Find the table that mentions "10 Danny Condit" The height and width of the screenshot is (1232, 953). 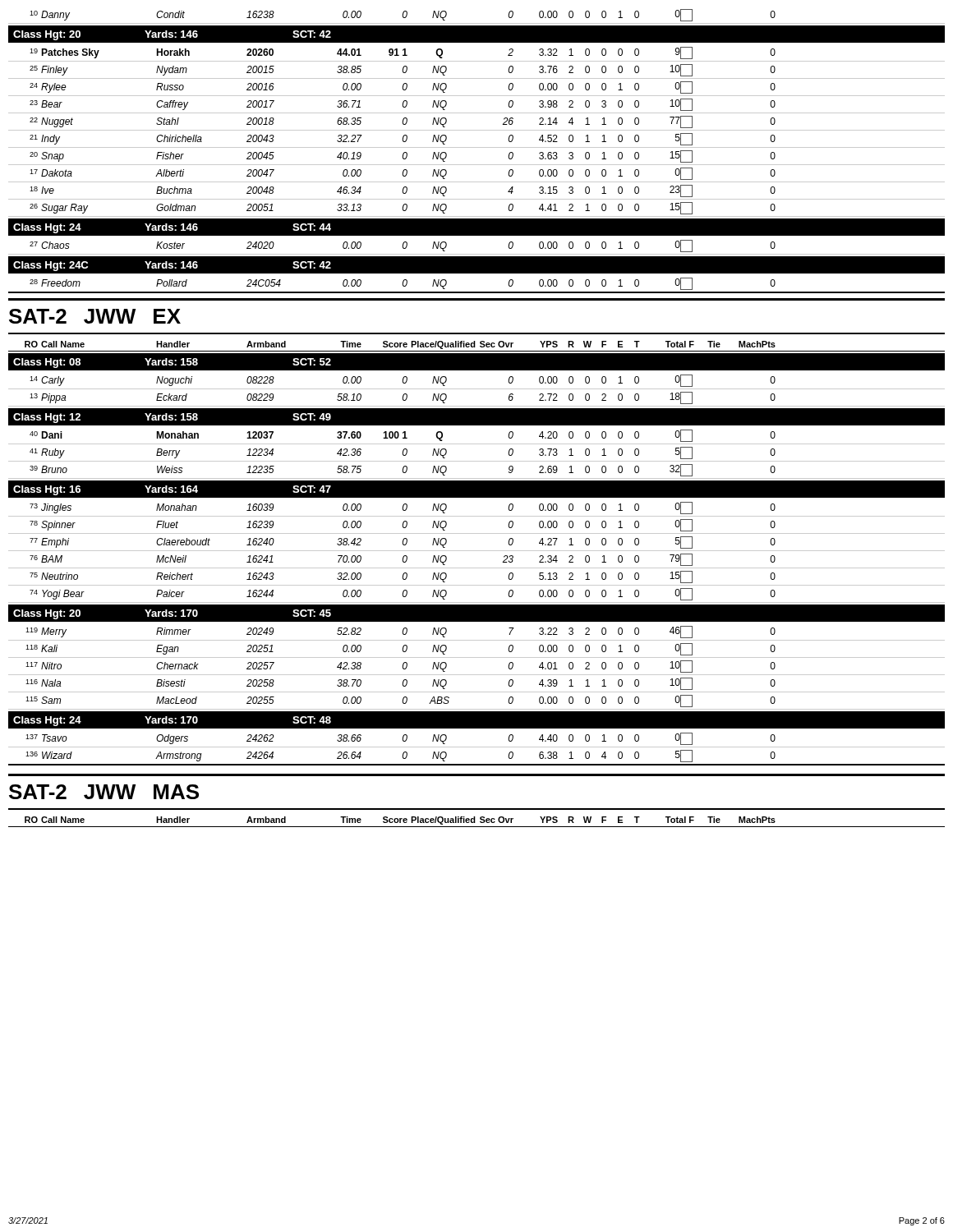click(x=476, y=150)
